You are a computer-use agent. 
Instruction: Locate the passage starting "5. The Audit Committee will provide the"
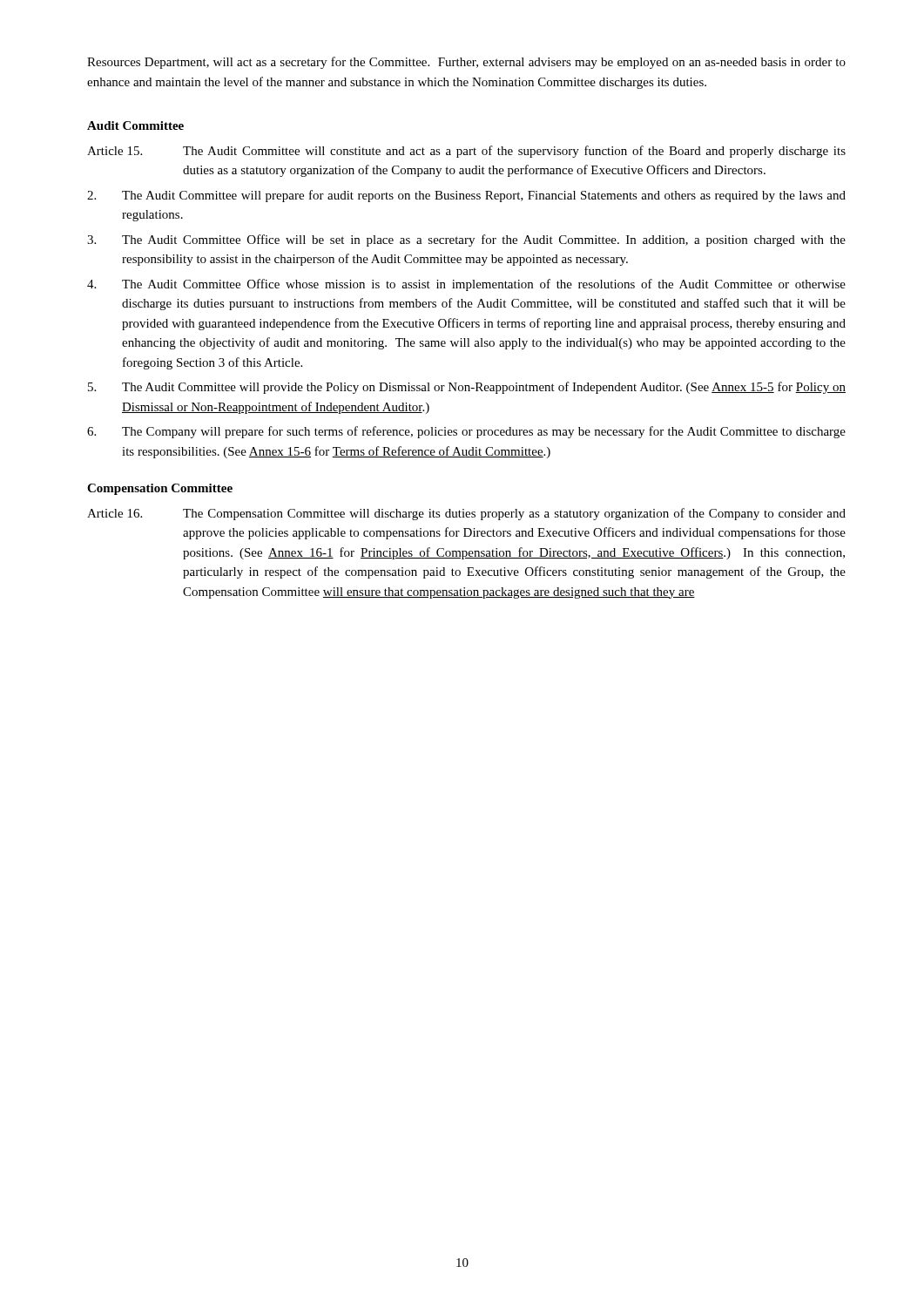(x=466, y=397)
